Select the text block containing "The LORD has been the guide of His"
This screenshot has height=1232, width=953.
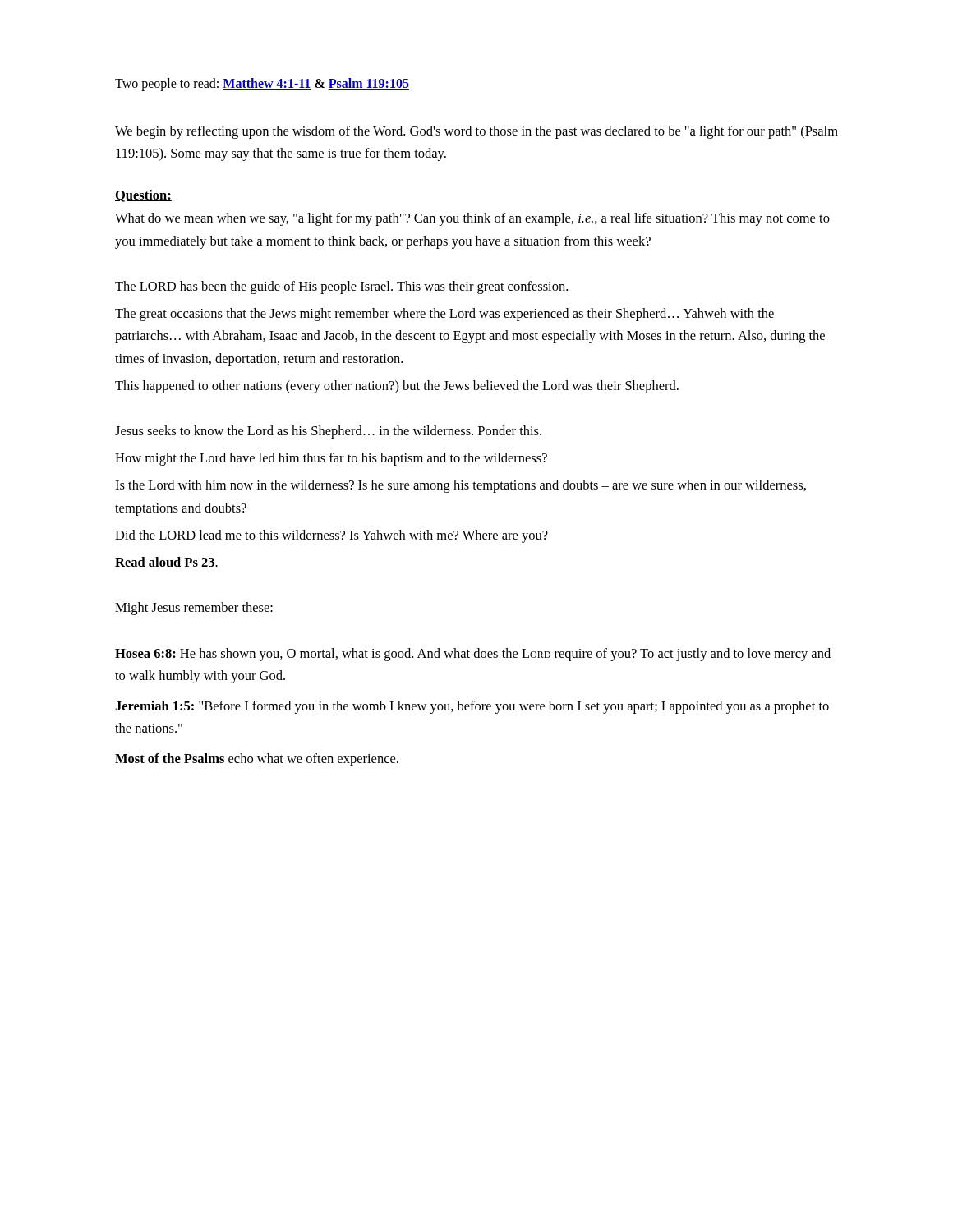[x=476, y=336]
